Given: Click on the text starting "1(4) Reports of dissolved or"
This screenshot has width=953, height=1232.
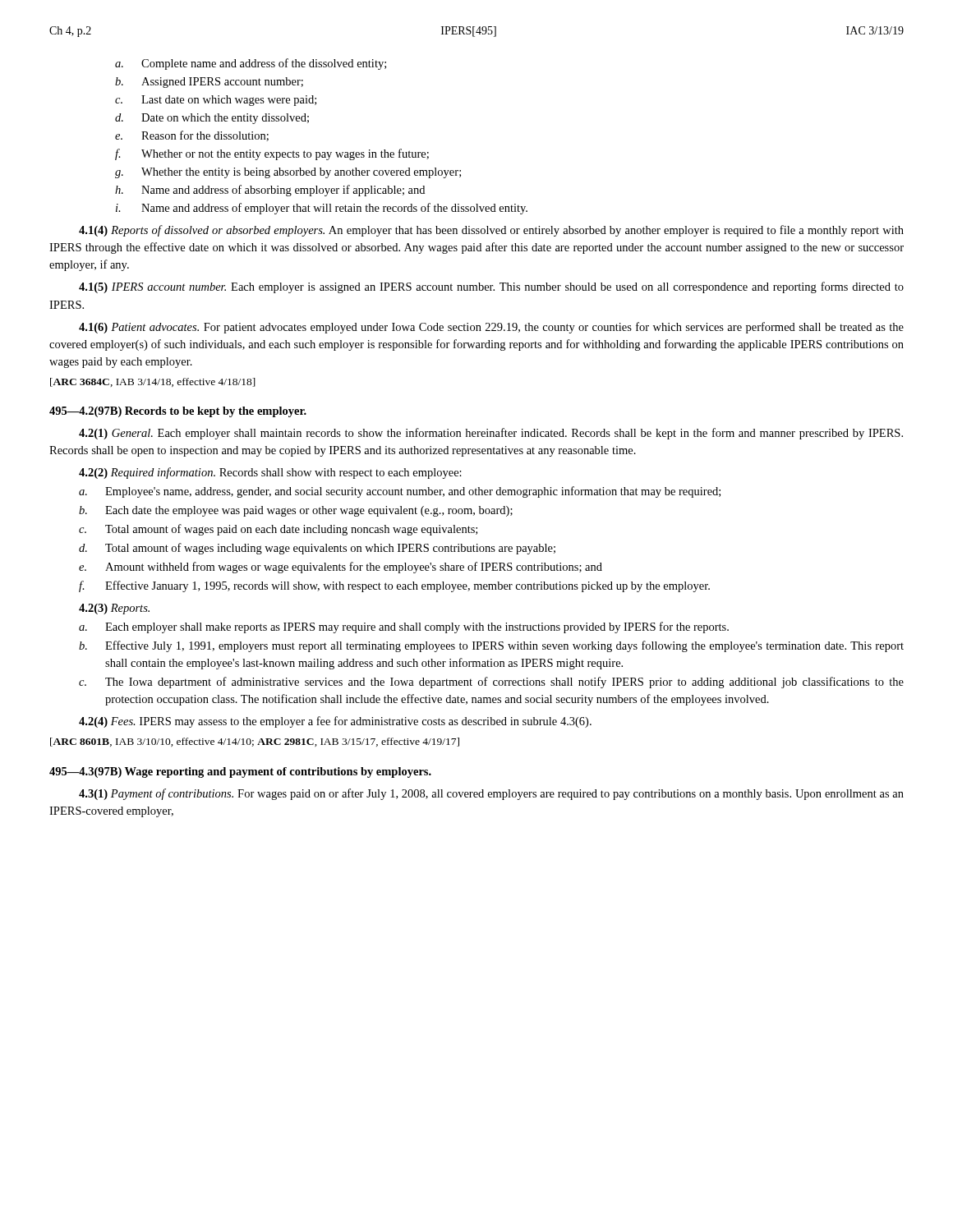Looking at the screenshot, I should (x=476, y=248).
